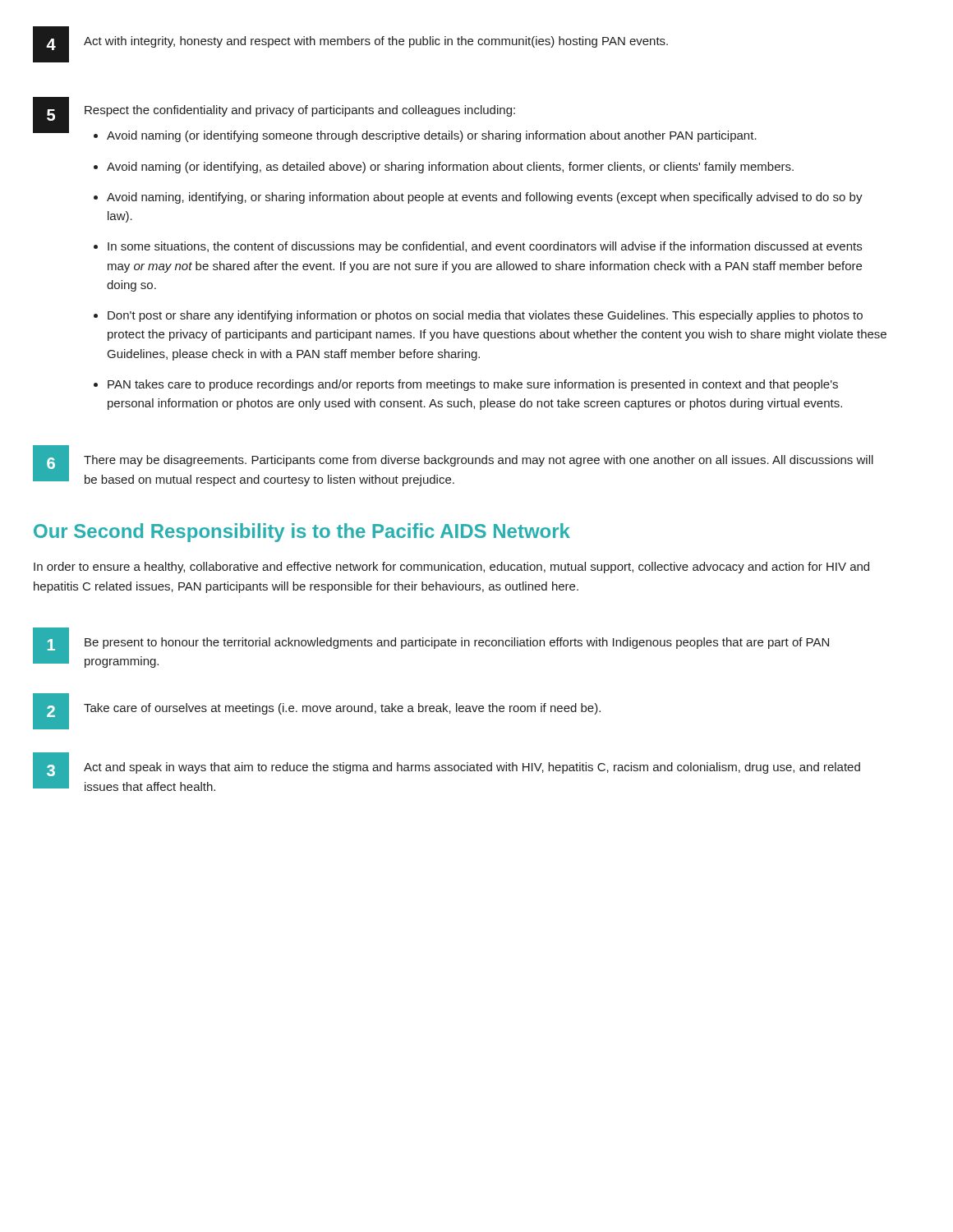
Task: Find the block on this page that starts "In order to"
Action: point(452,576)
